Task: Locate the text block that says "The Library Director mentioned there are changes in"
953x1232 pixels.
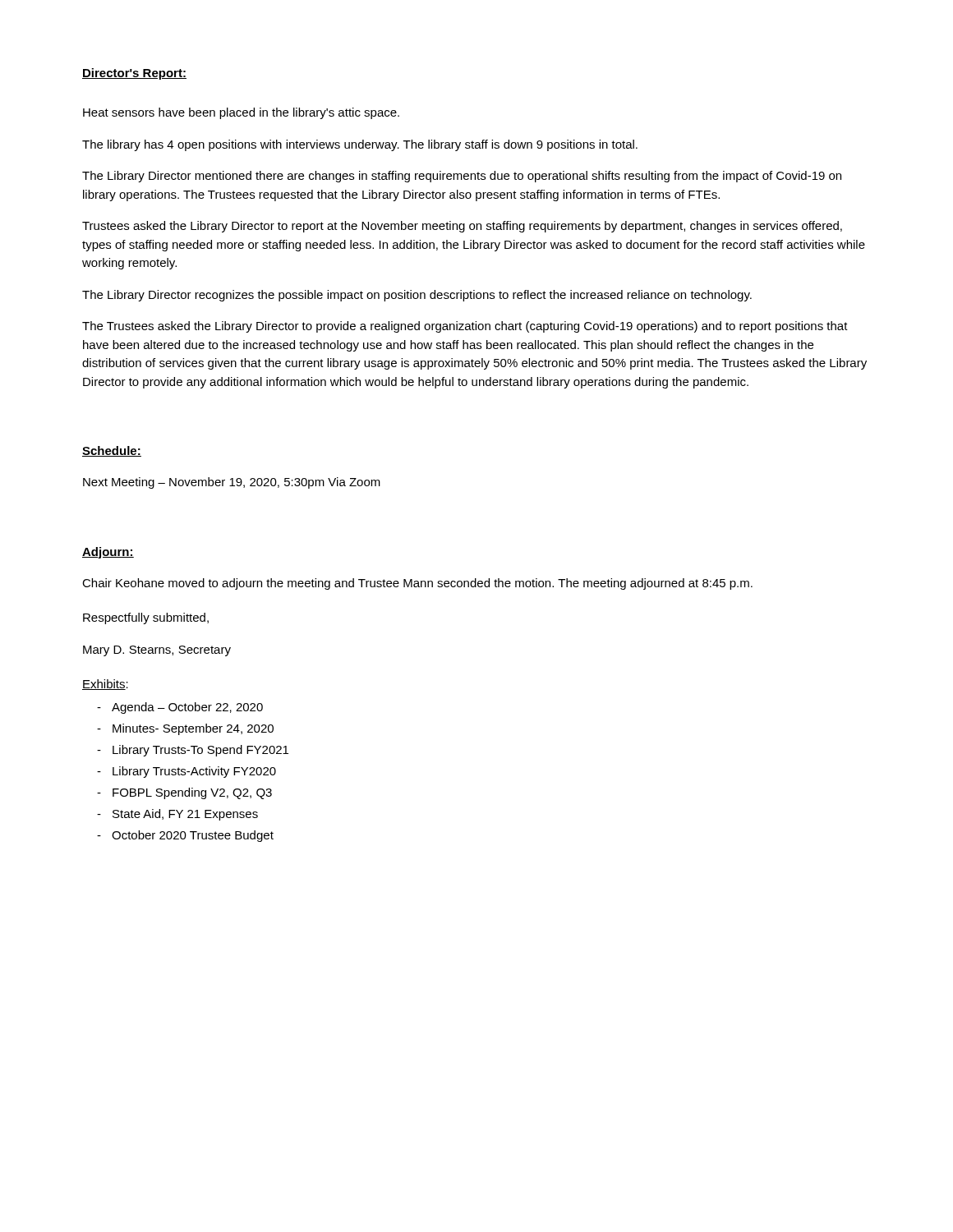Action: tap(476, 185)
